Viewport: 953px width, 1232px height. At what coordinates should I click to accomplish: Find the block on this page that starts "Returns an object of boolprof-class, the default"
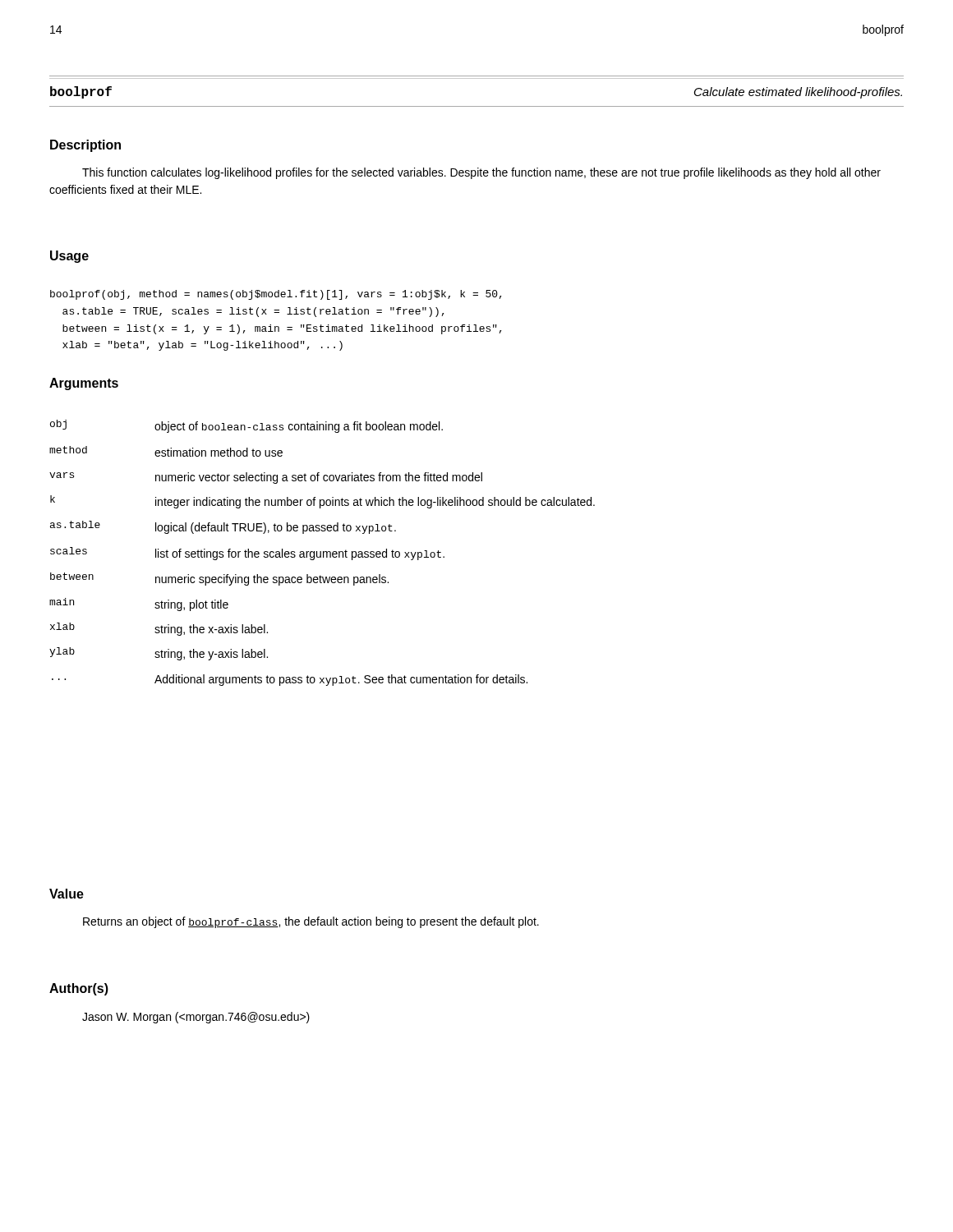pyautogui.click(x=476, y=922)
